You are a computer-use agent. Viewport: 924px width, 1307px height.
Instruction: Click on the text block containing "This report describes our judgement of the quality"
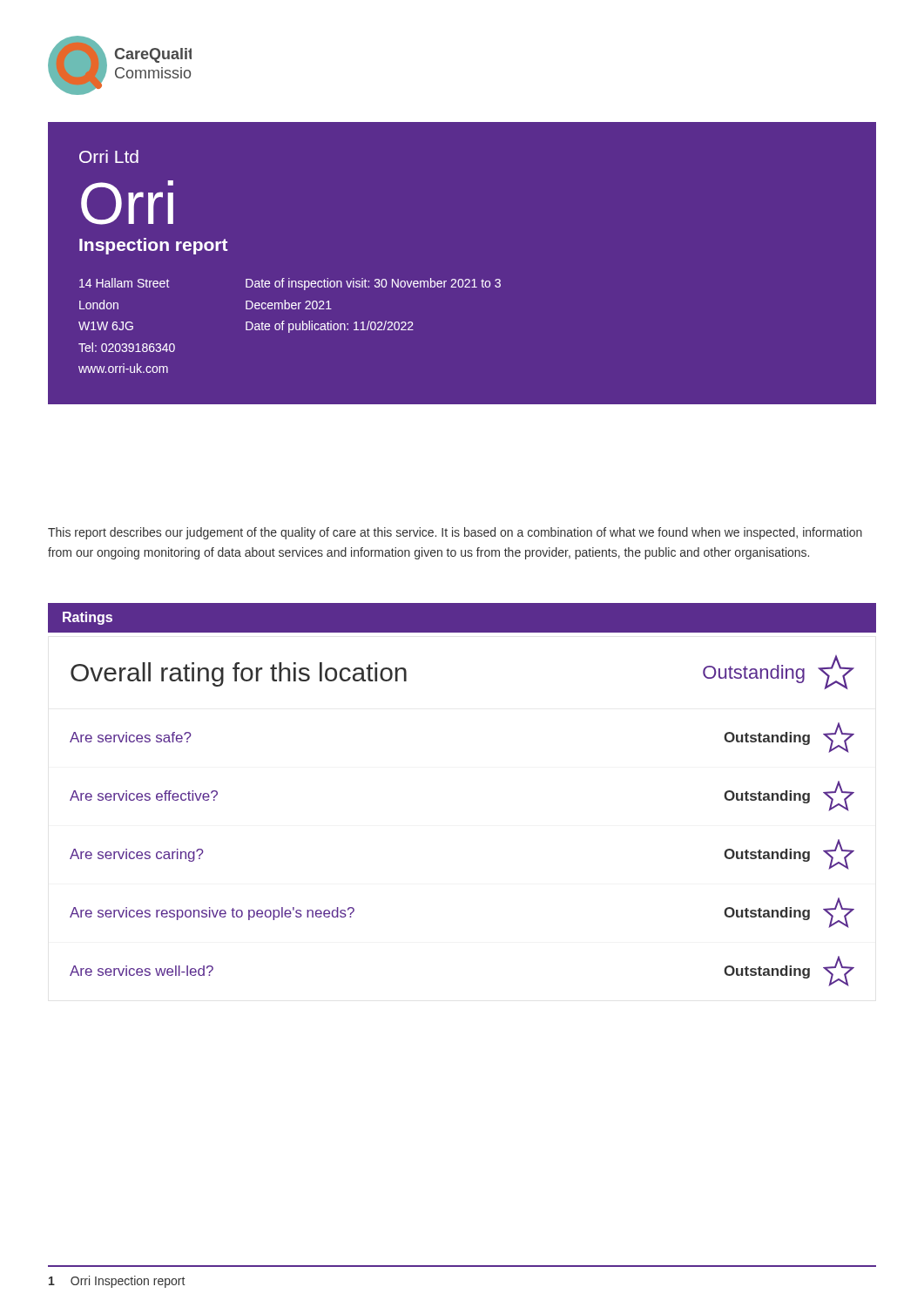click(x=455, y=542)
